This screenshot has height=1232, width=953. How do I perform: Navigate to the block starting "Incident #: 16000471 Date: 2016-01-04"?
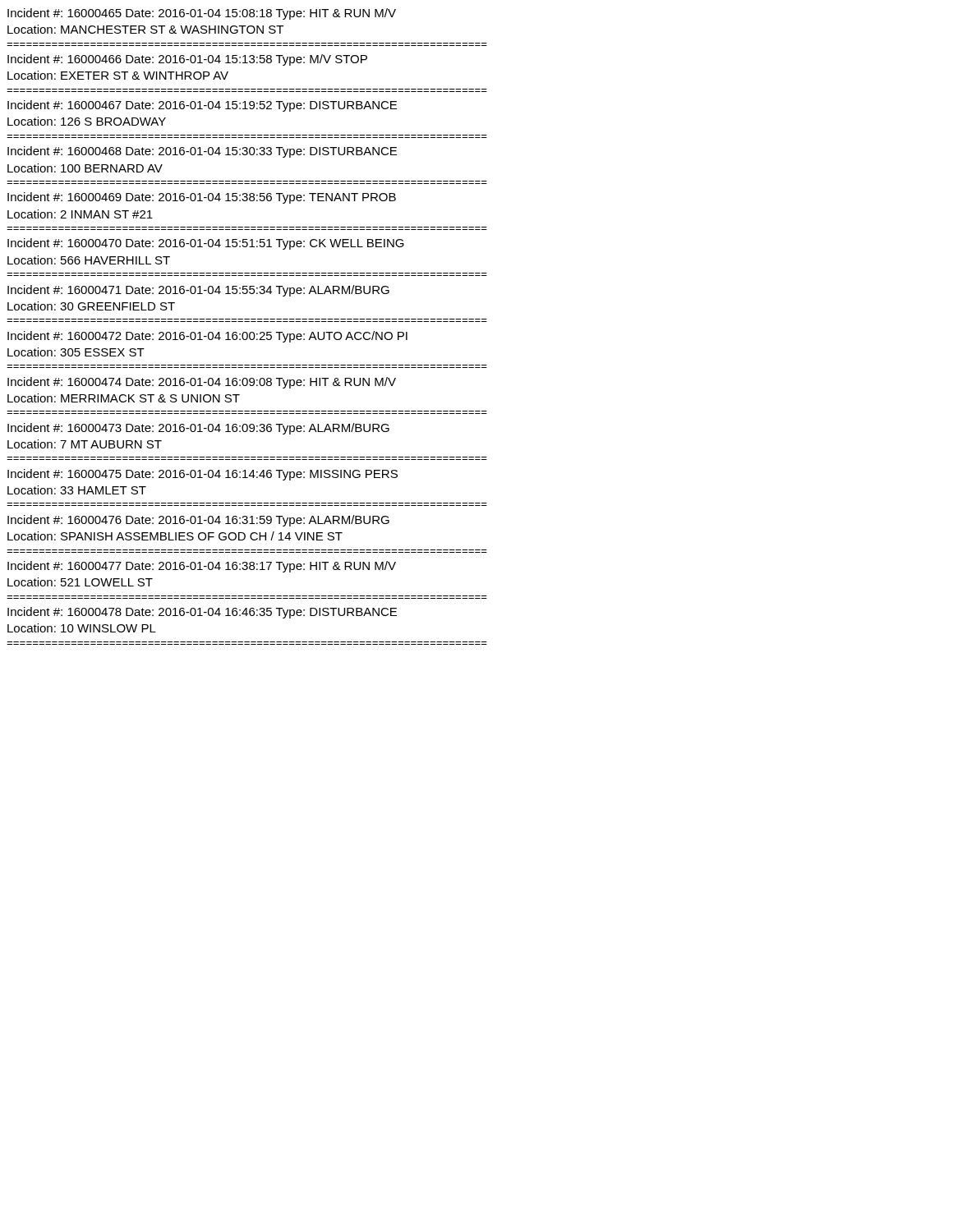pos(198,291)
